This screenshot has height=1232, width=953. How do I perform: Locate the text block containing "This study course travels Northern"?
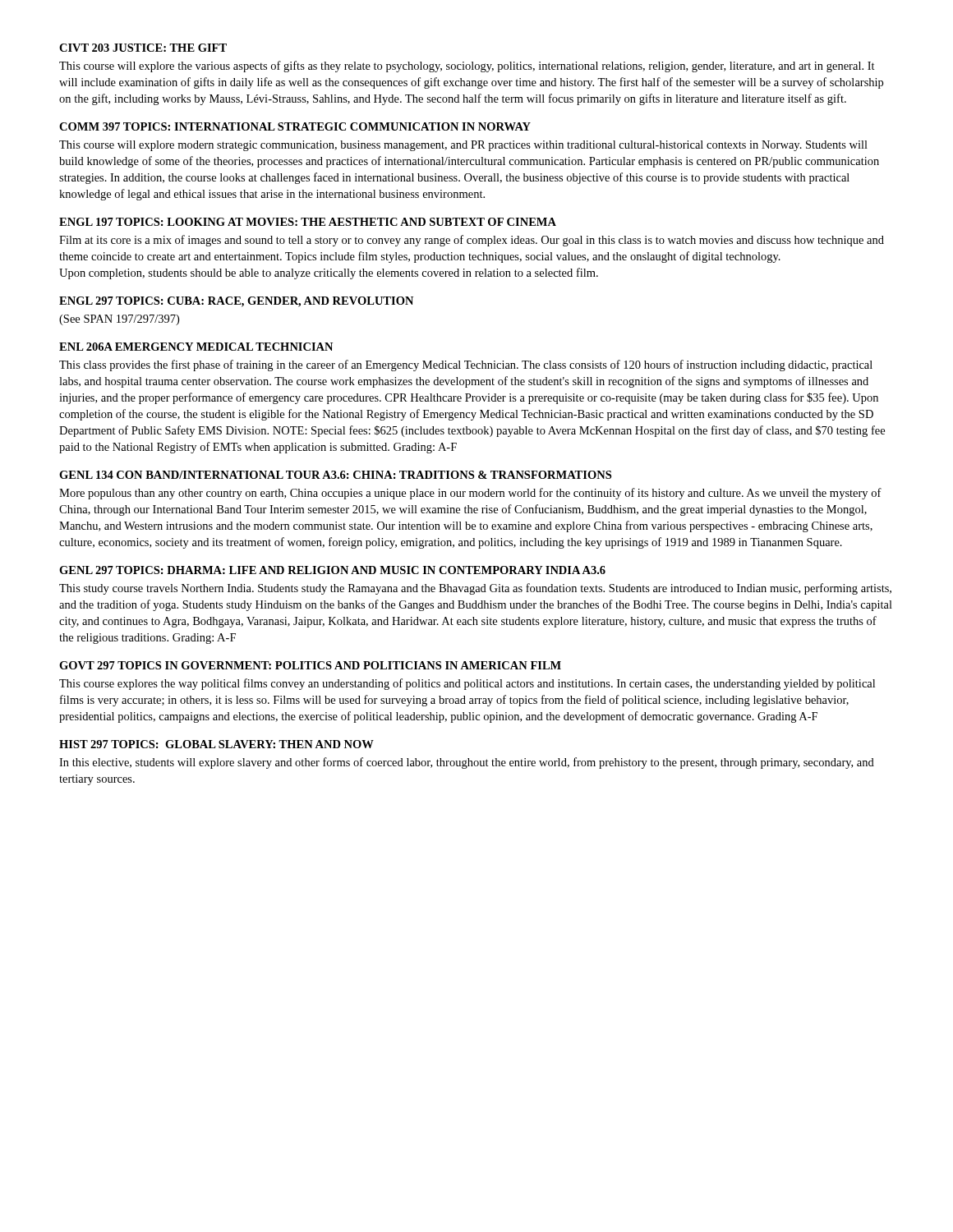pyautogui.click(x=476, y=613)
